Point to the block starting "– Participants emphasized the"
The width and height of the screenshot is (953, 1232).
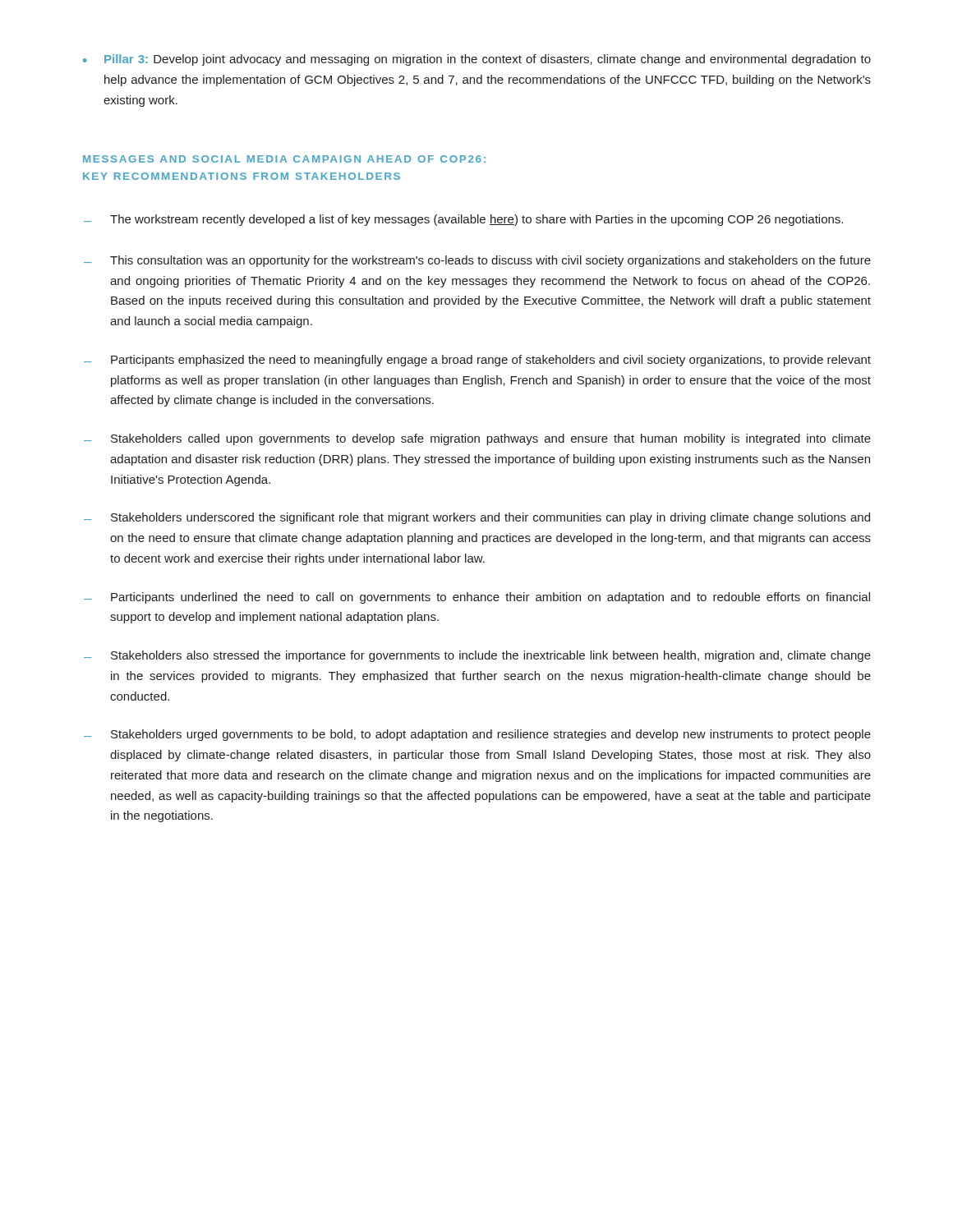pos(476,380)
